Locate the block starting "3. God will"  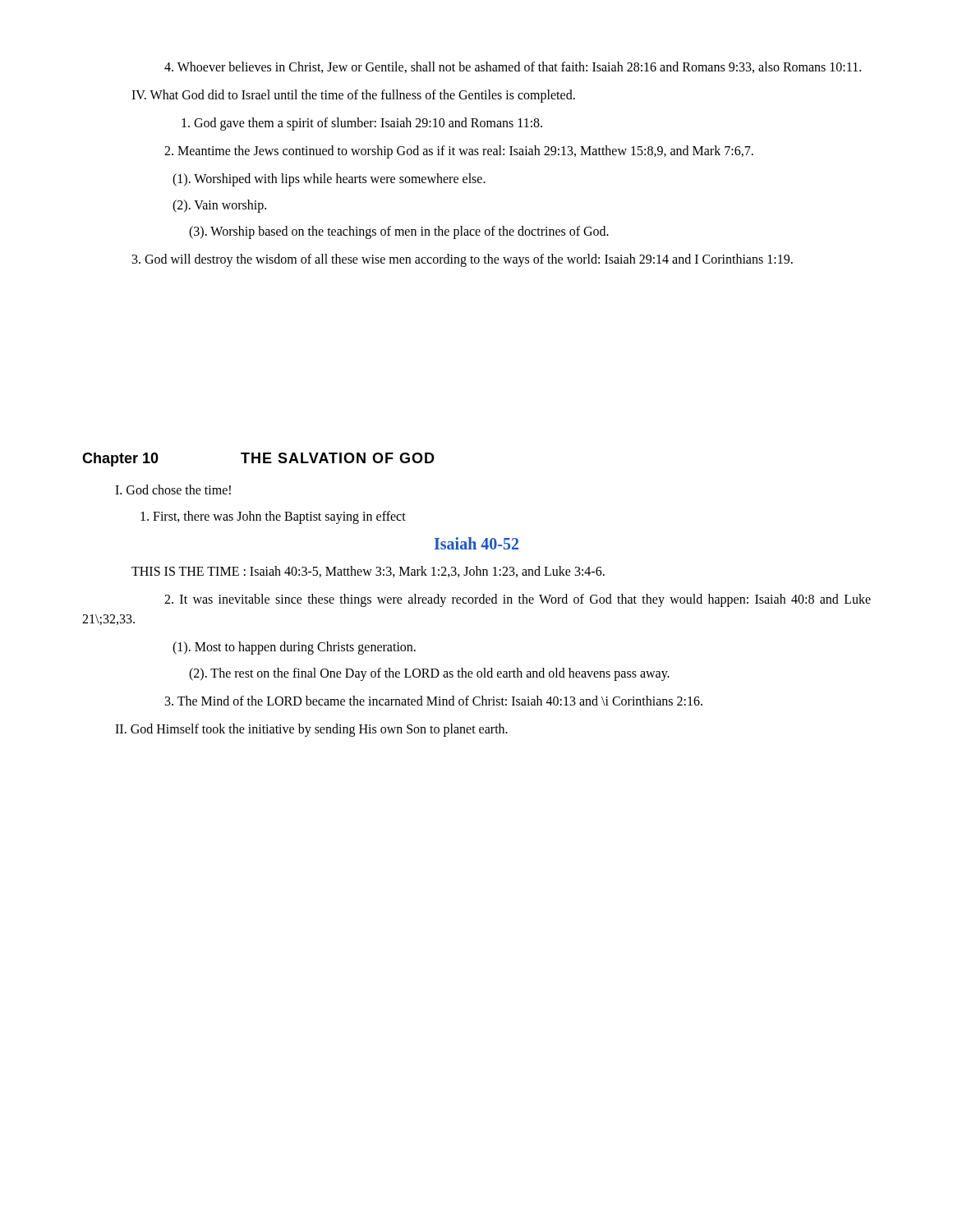(x=476, y=260)
